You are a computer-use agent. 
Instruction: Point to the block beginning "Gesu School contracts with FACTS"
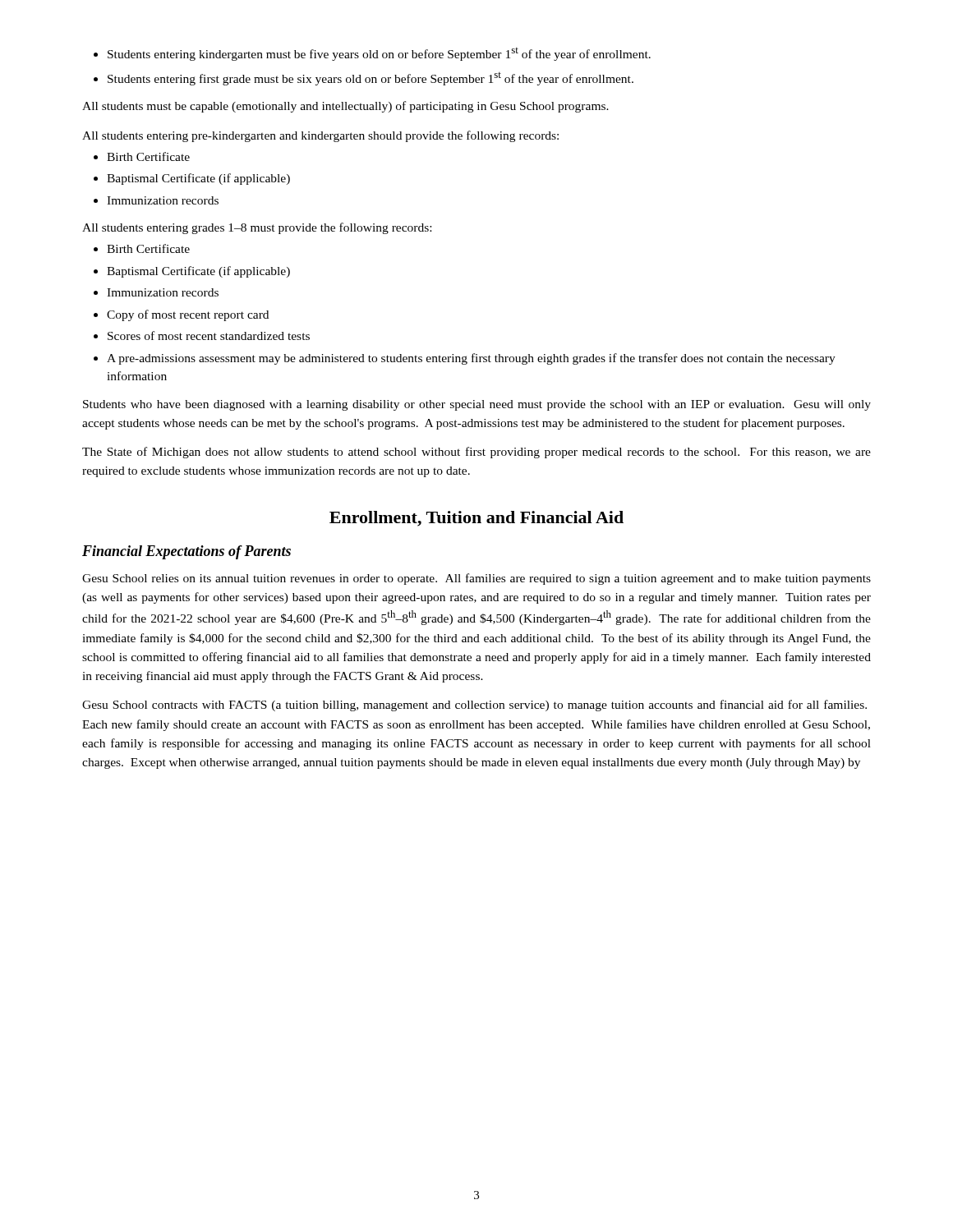pos(476,733)
